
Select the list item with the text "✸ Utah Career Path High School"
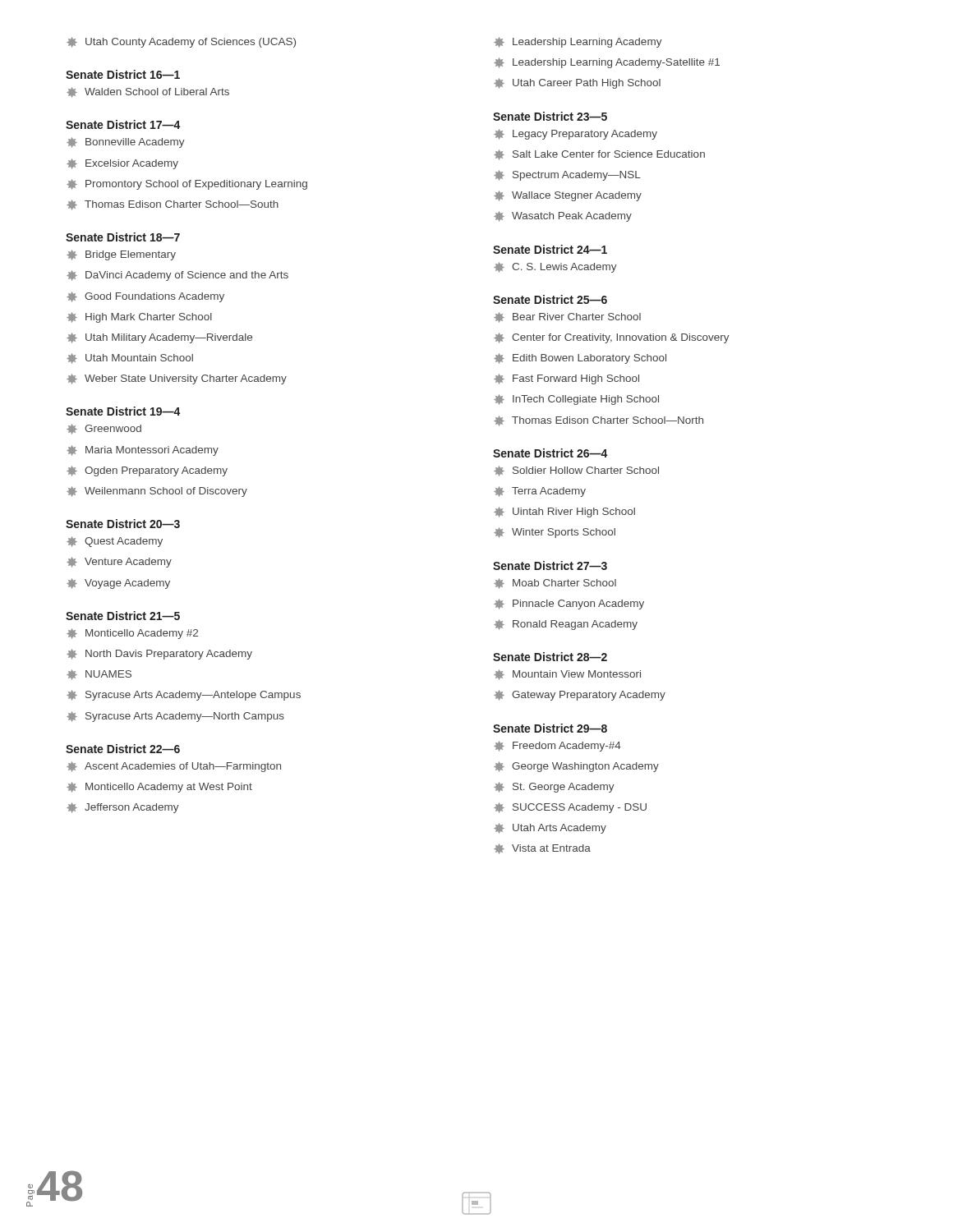coord(577,85)
